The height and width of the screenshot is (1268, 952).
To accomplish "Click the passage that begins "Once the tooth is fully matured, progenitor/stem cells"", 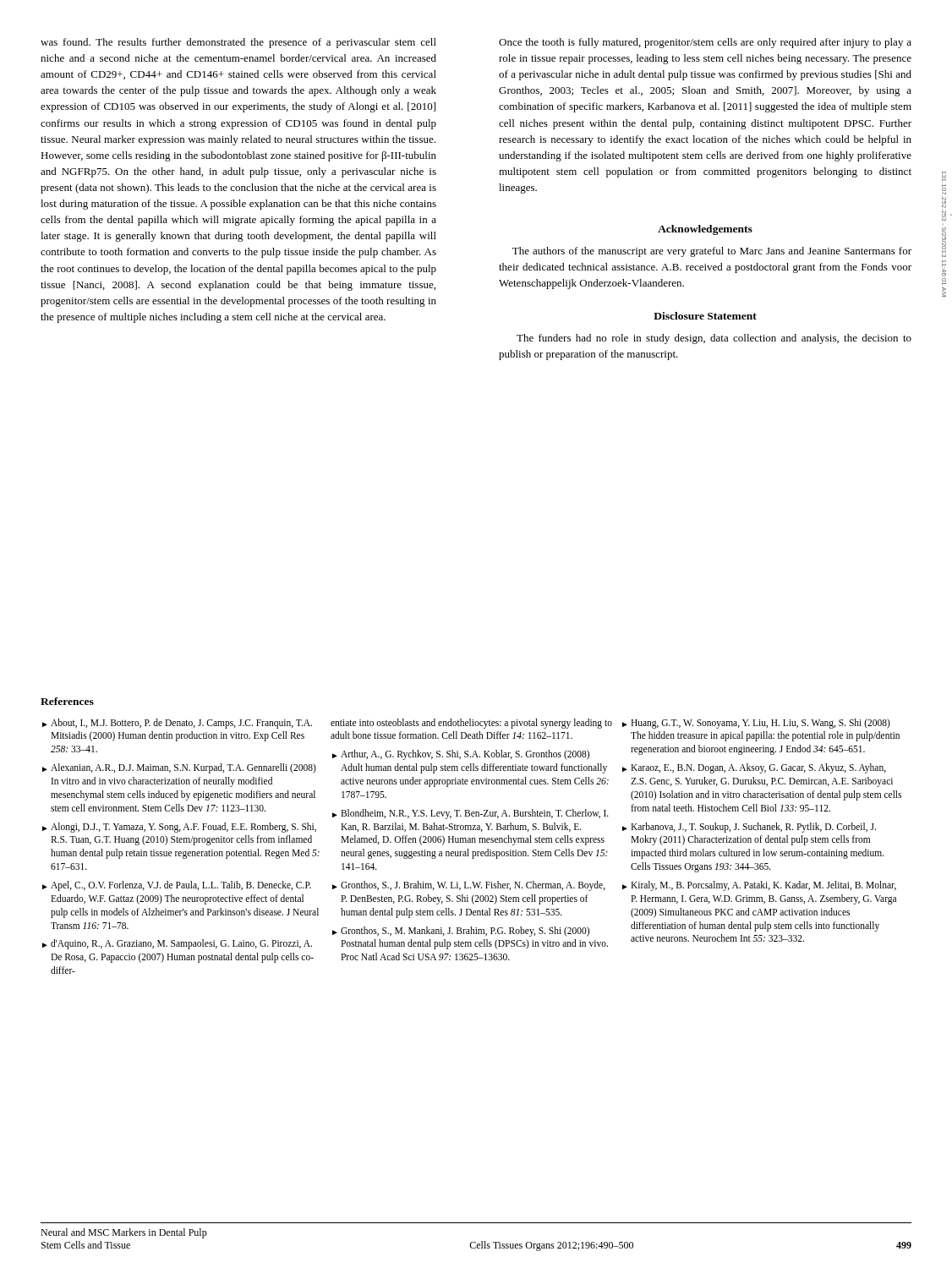I will 705,115.
